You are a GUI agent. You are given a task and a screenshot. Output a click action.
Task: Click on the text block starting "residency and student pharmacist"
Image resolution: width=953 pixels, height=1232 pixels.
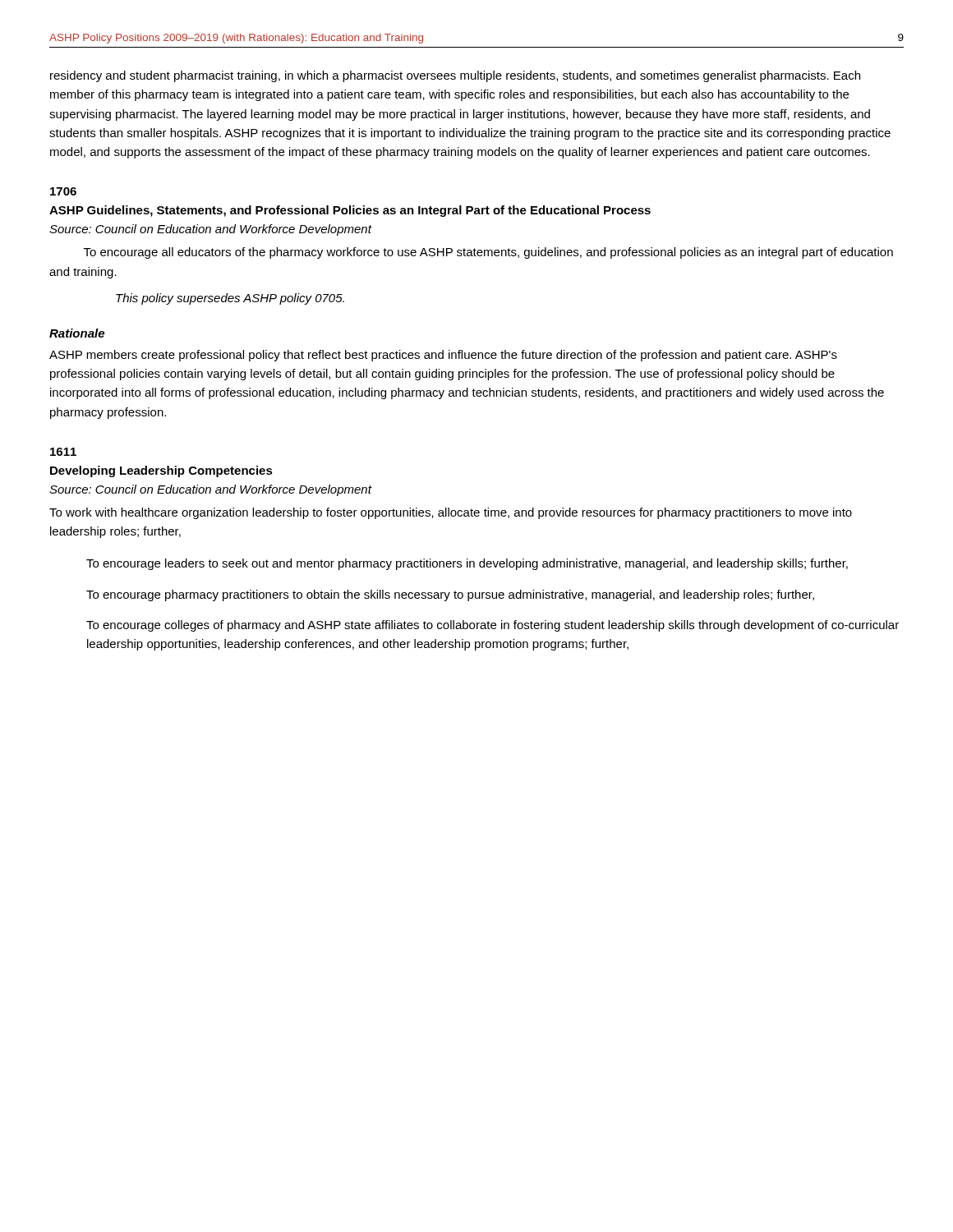tap(470, 113)
